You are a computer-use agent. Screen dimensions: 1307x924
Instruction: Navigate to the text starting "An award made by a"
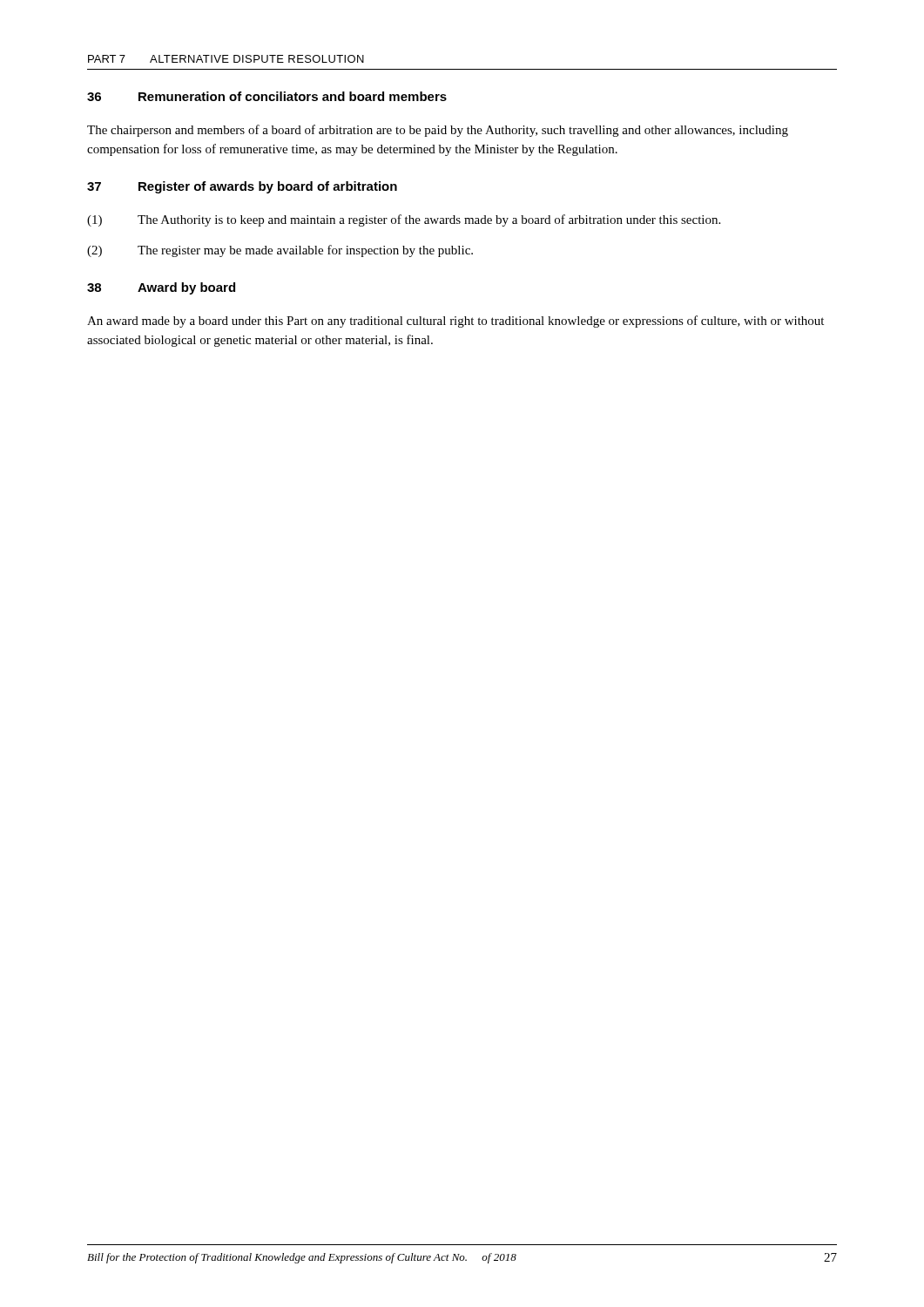[456, 330]
